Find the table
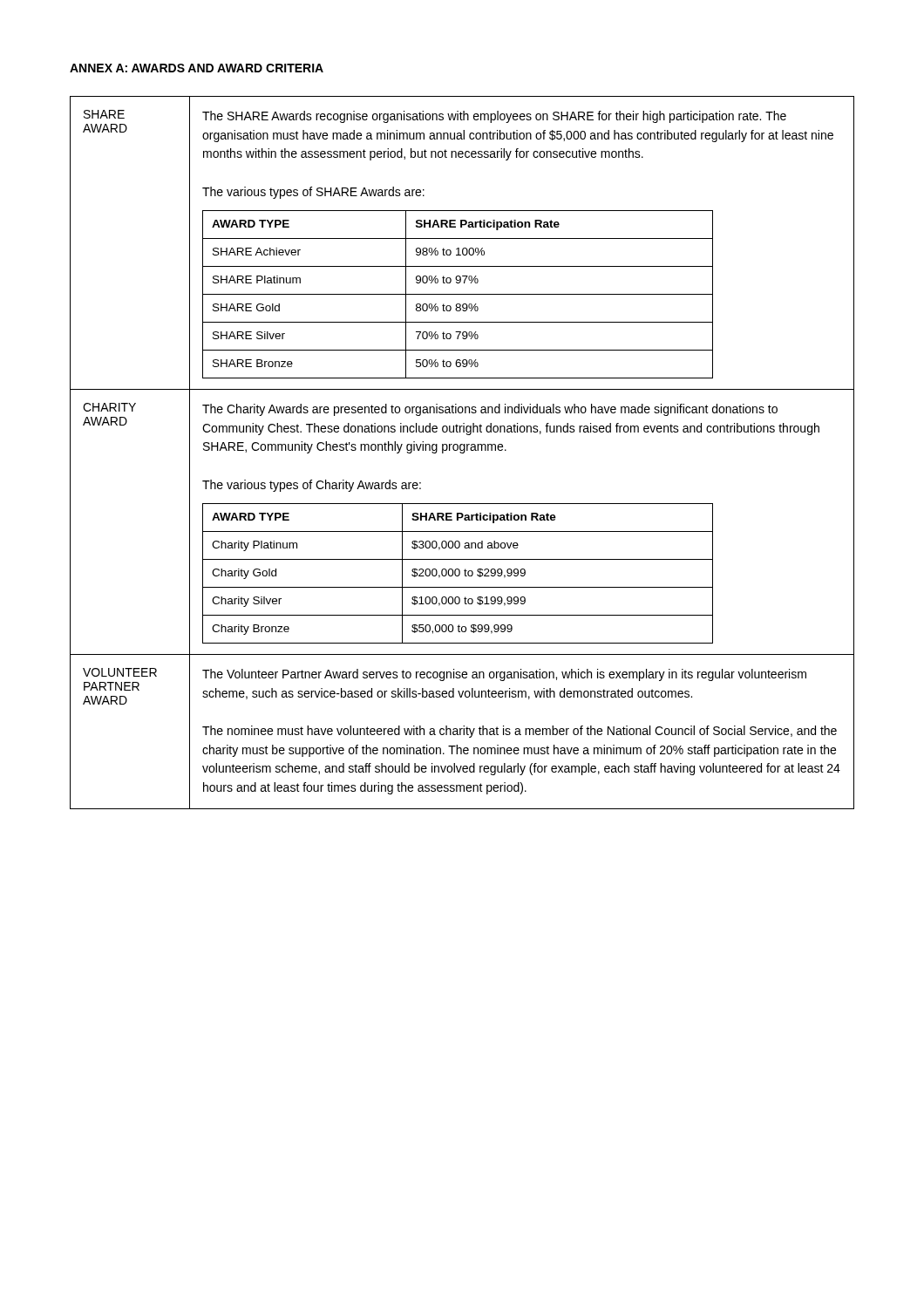 pos(462,453)
